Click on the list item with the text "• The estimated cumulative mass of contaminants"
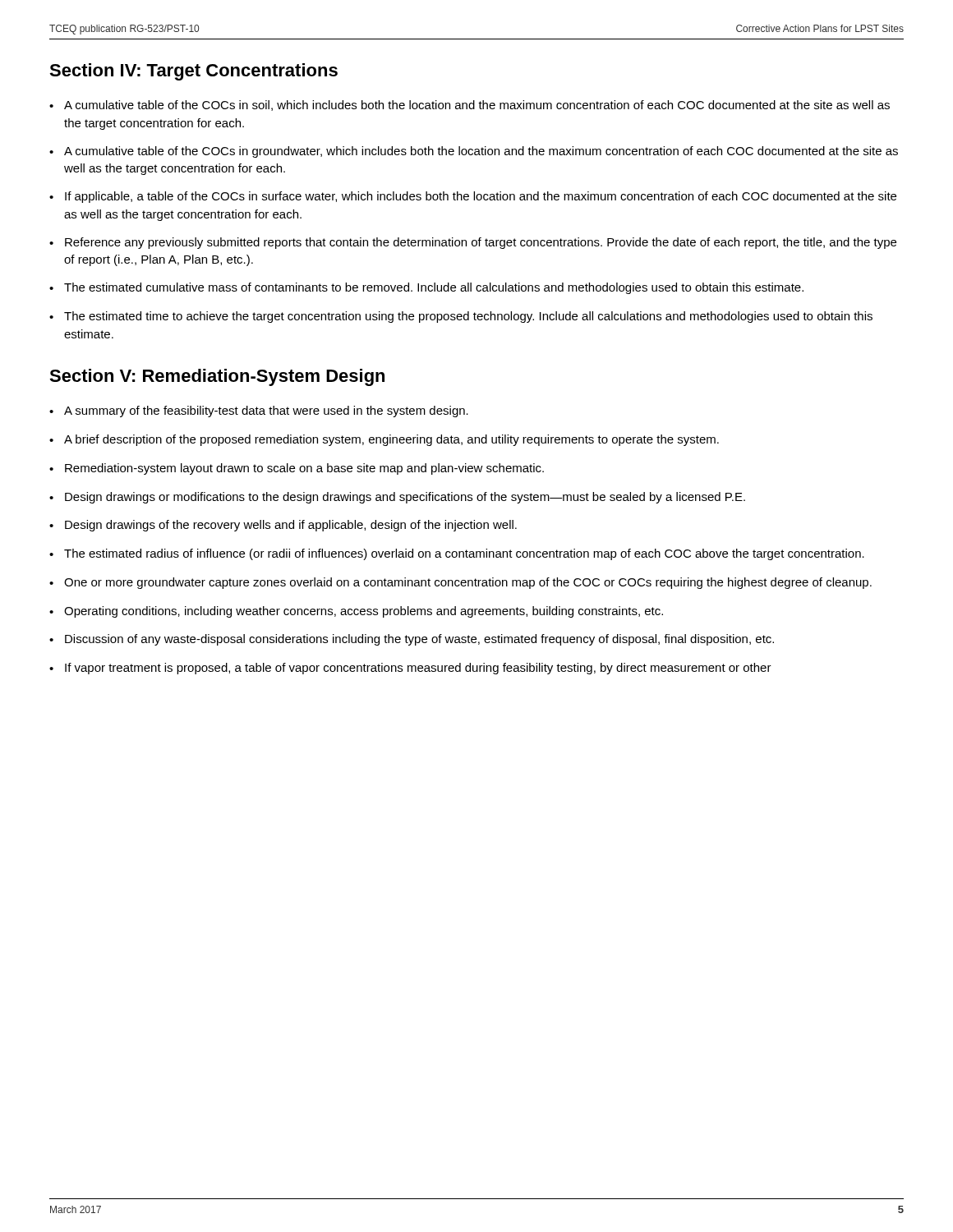This screenshot has width=953, height=1232. pos(476,288)
